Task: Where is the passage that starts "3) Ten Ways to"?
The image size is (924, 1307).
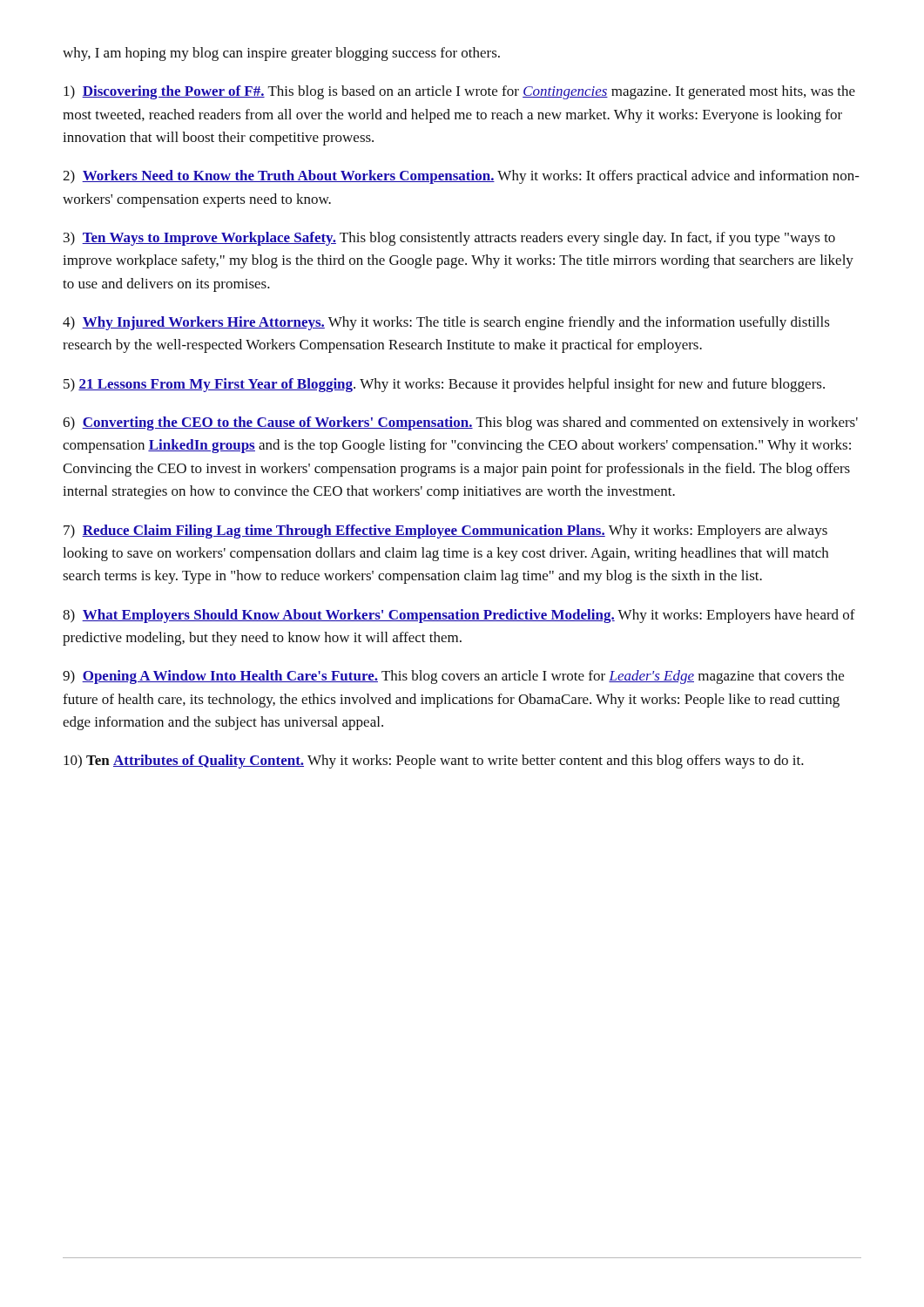Action: [x=462, y=261]
